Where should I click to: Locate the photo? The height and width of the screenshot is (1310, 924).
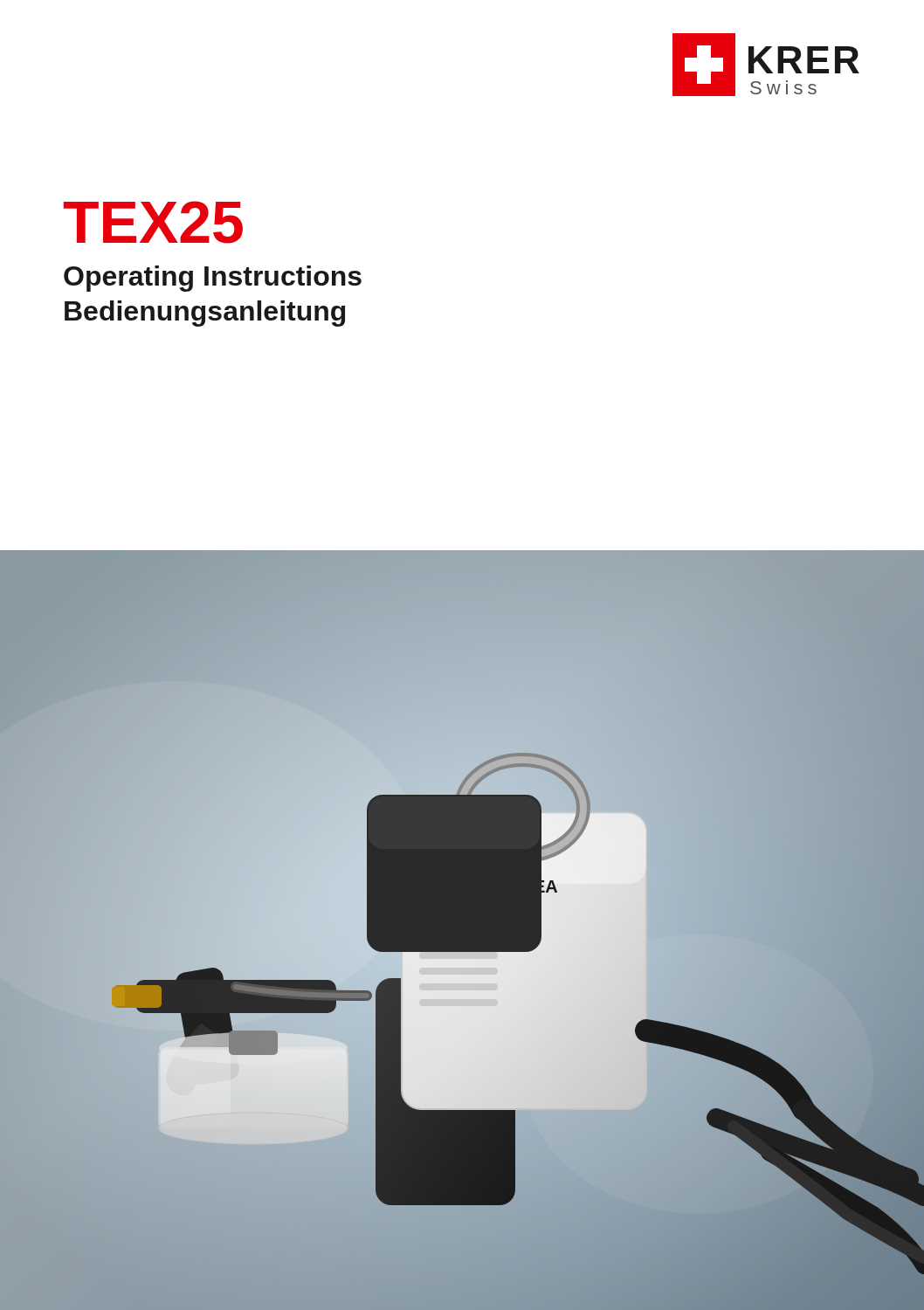pos(462,930)
